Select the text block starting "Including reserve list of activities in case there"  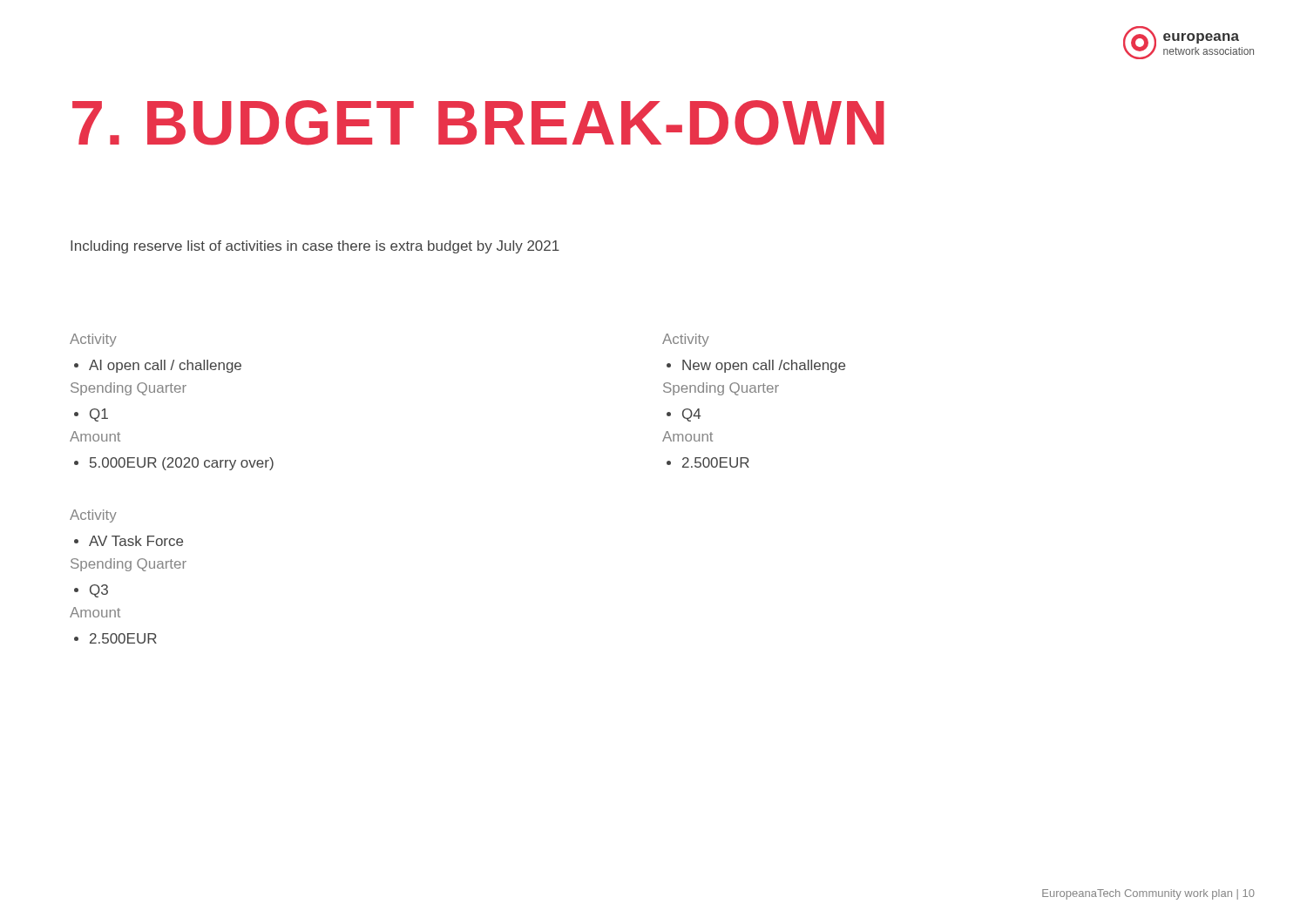click(315, 246)
